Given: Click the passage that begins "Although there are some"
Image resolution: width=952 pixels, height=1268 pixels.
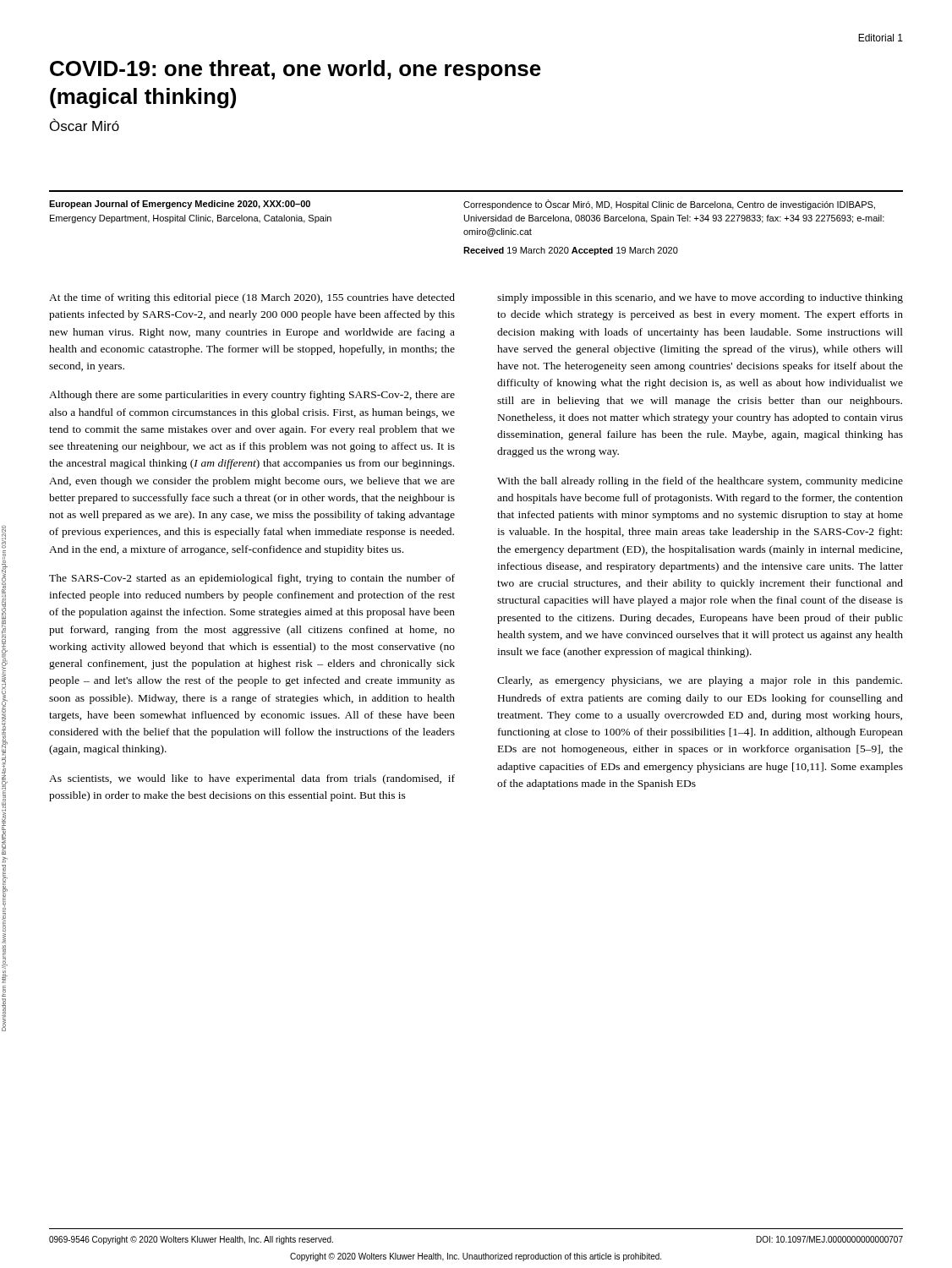Looking at the screenshot, I should coord(252,472).
